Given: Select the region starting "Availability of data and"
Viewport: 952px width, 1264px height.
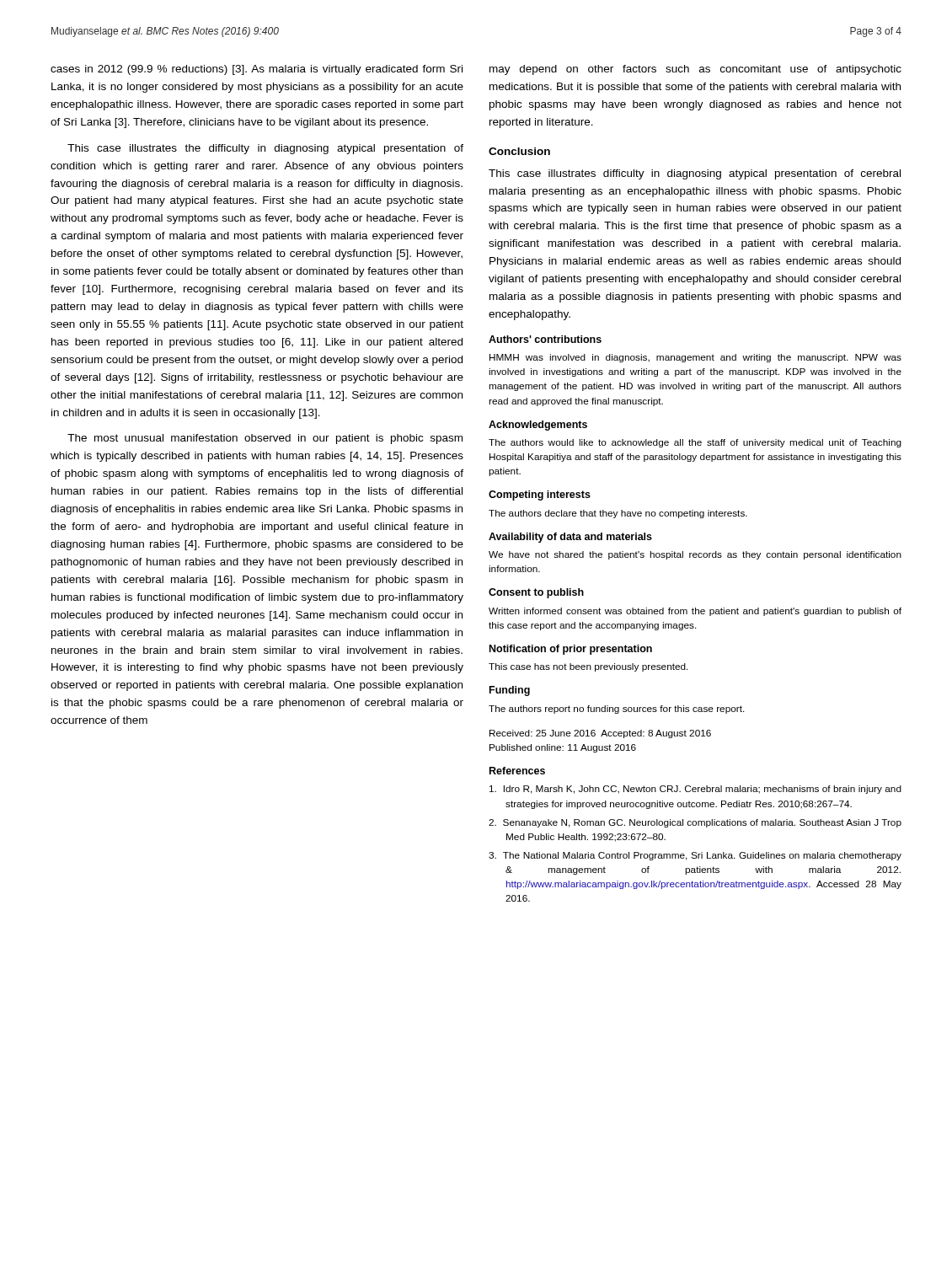Looking at the screenshot, I should (570, 537).
